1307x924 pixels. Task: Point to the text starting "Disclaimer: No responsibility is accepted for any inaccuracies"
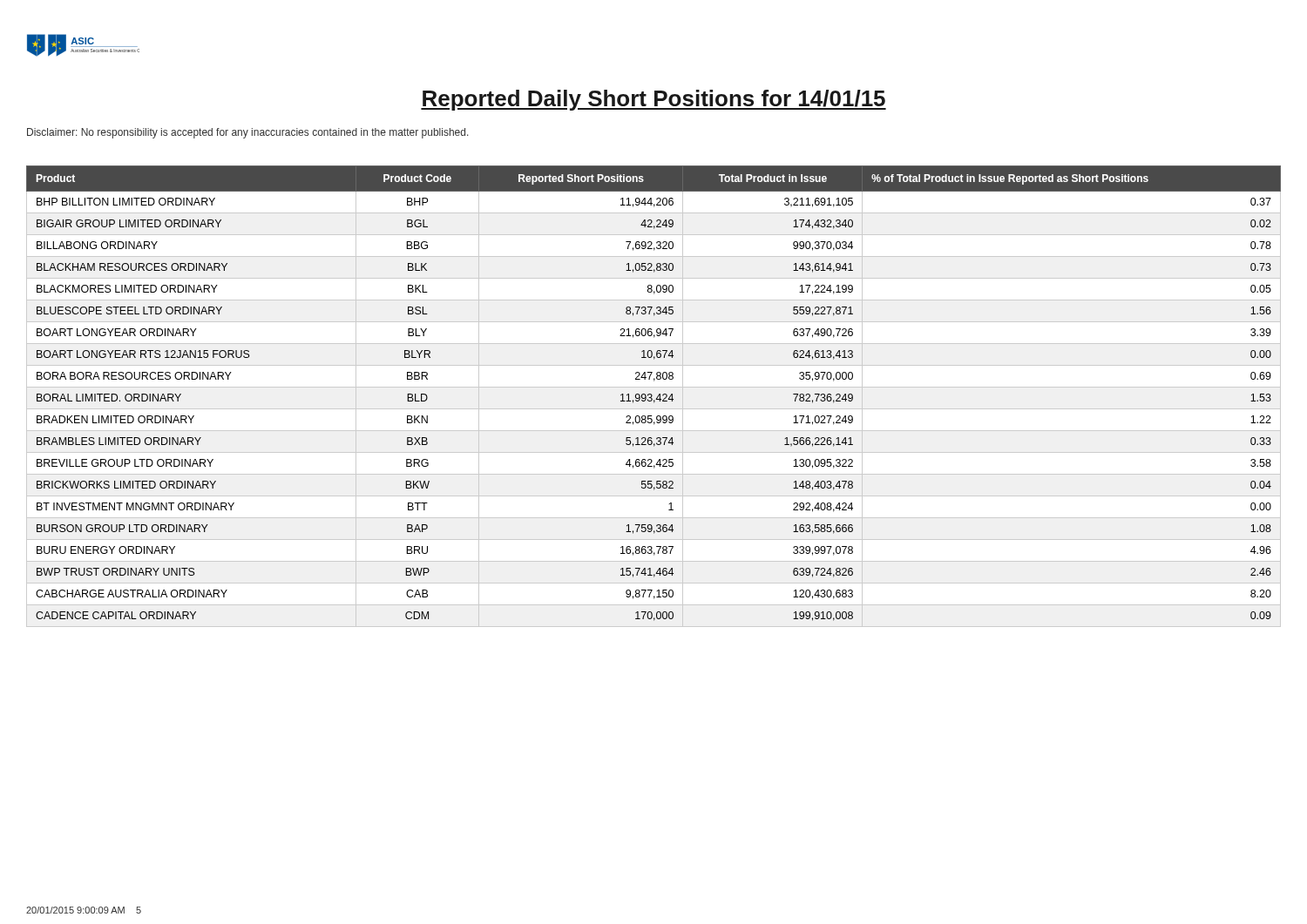coord(248,132)
